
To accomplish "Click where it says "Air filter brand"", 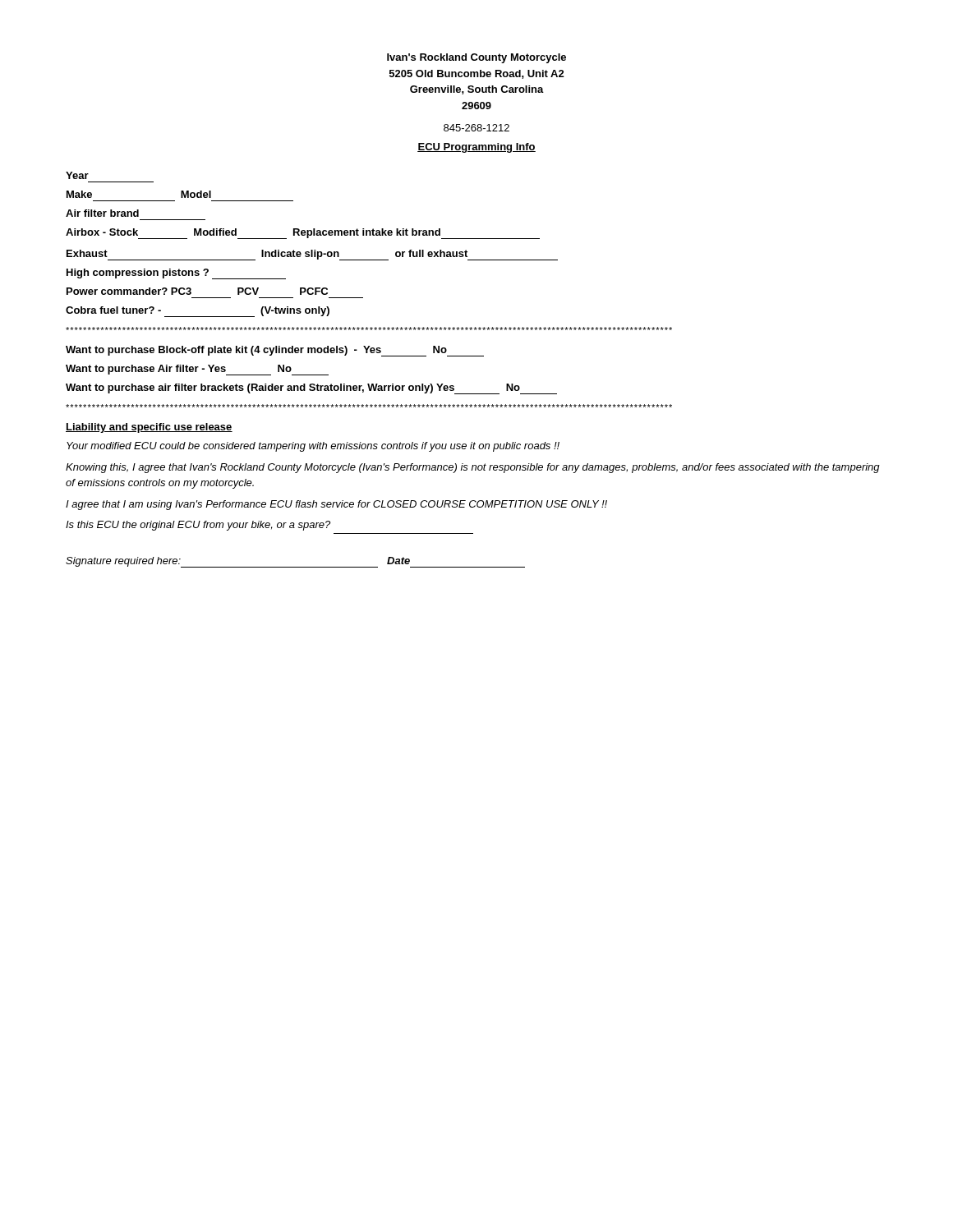I will point(135,214).
